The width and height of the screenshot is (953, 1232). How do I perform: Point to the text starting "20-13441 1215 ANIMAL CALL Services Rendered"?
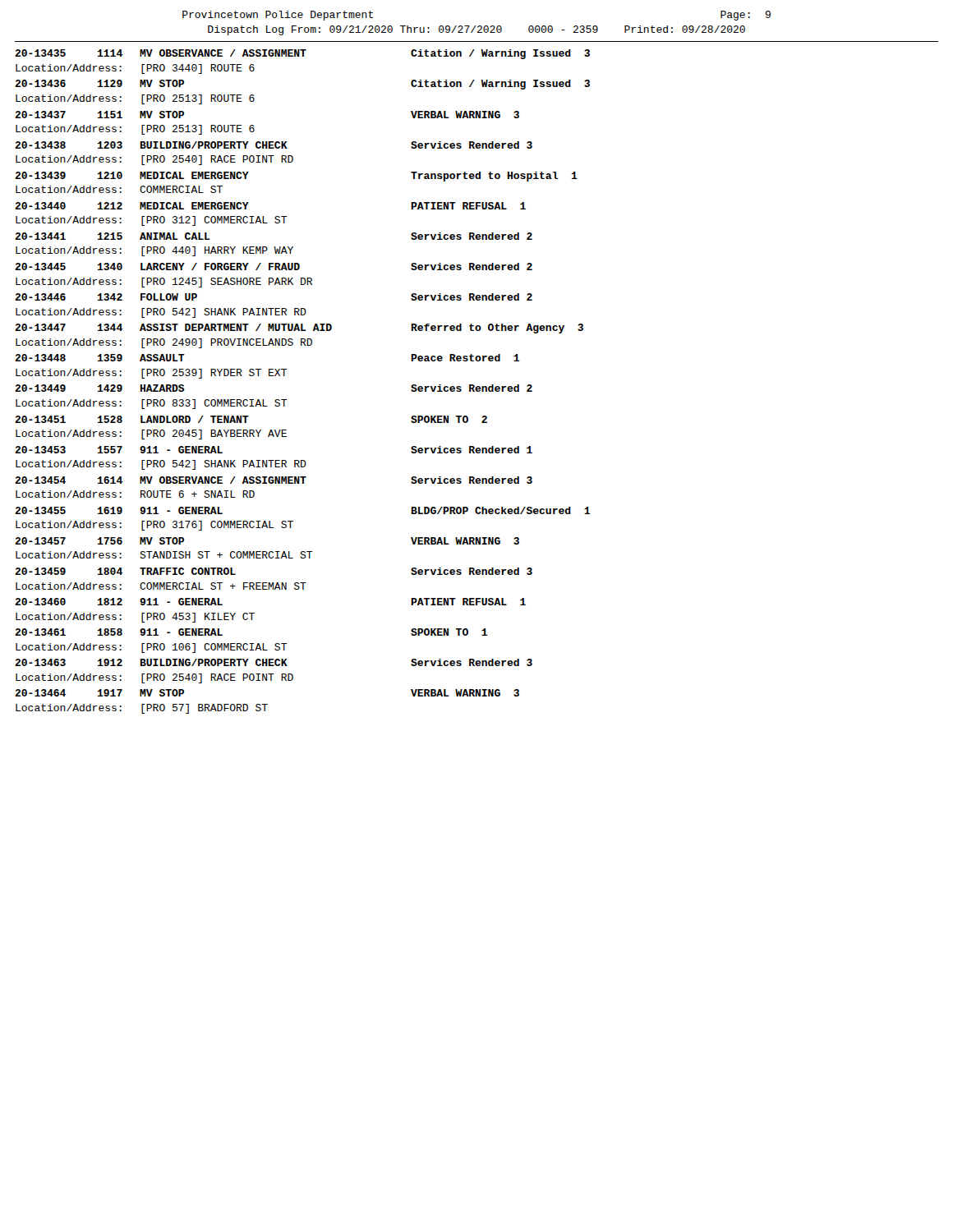(476, 244)
